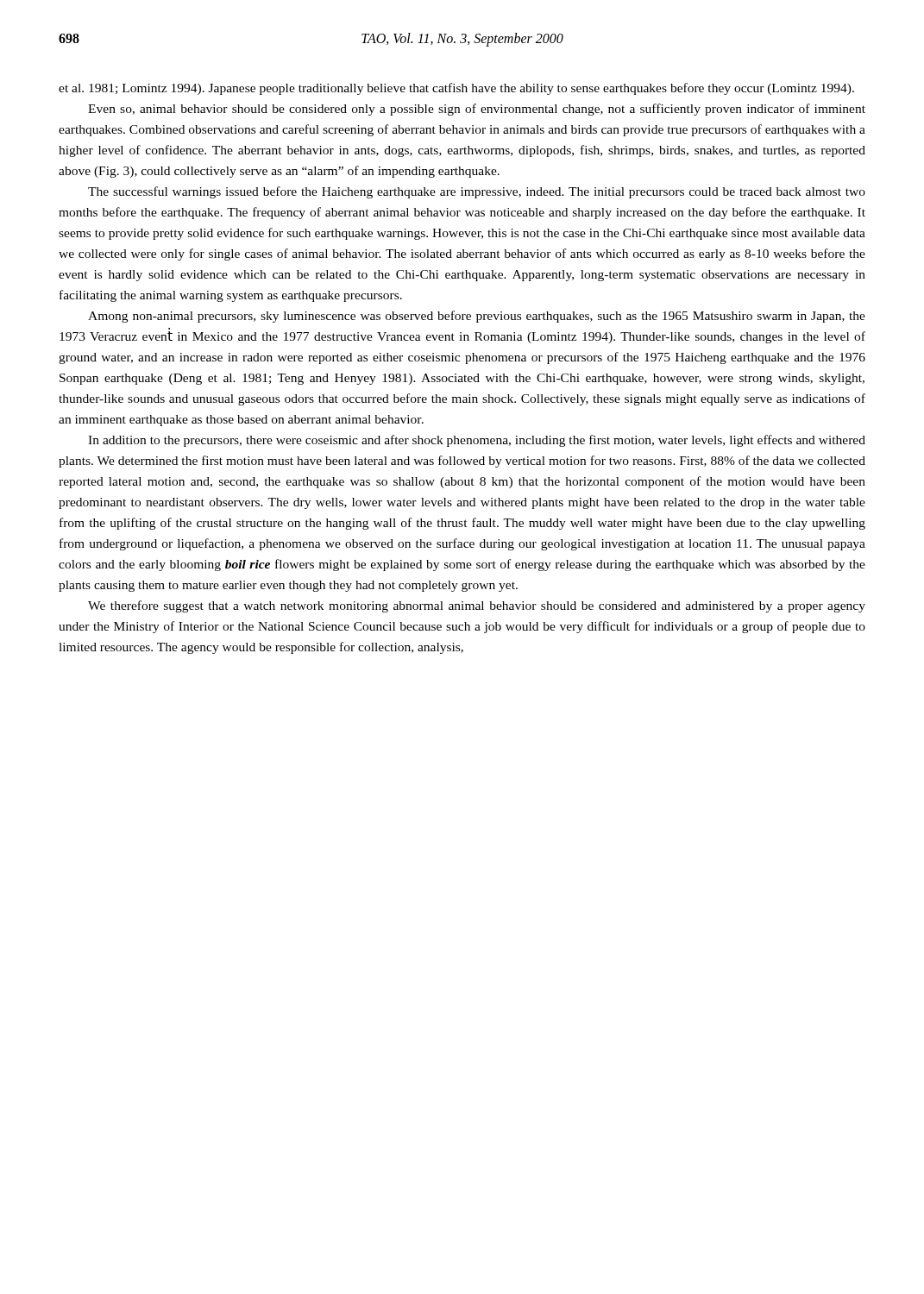The height and width of the screenshot is (1294, 924).
Task: Point to the text block starting "et al. 1981; Lomintz 1994). Japanese people traditionally"
Action: 462,88
